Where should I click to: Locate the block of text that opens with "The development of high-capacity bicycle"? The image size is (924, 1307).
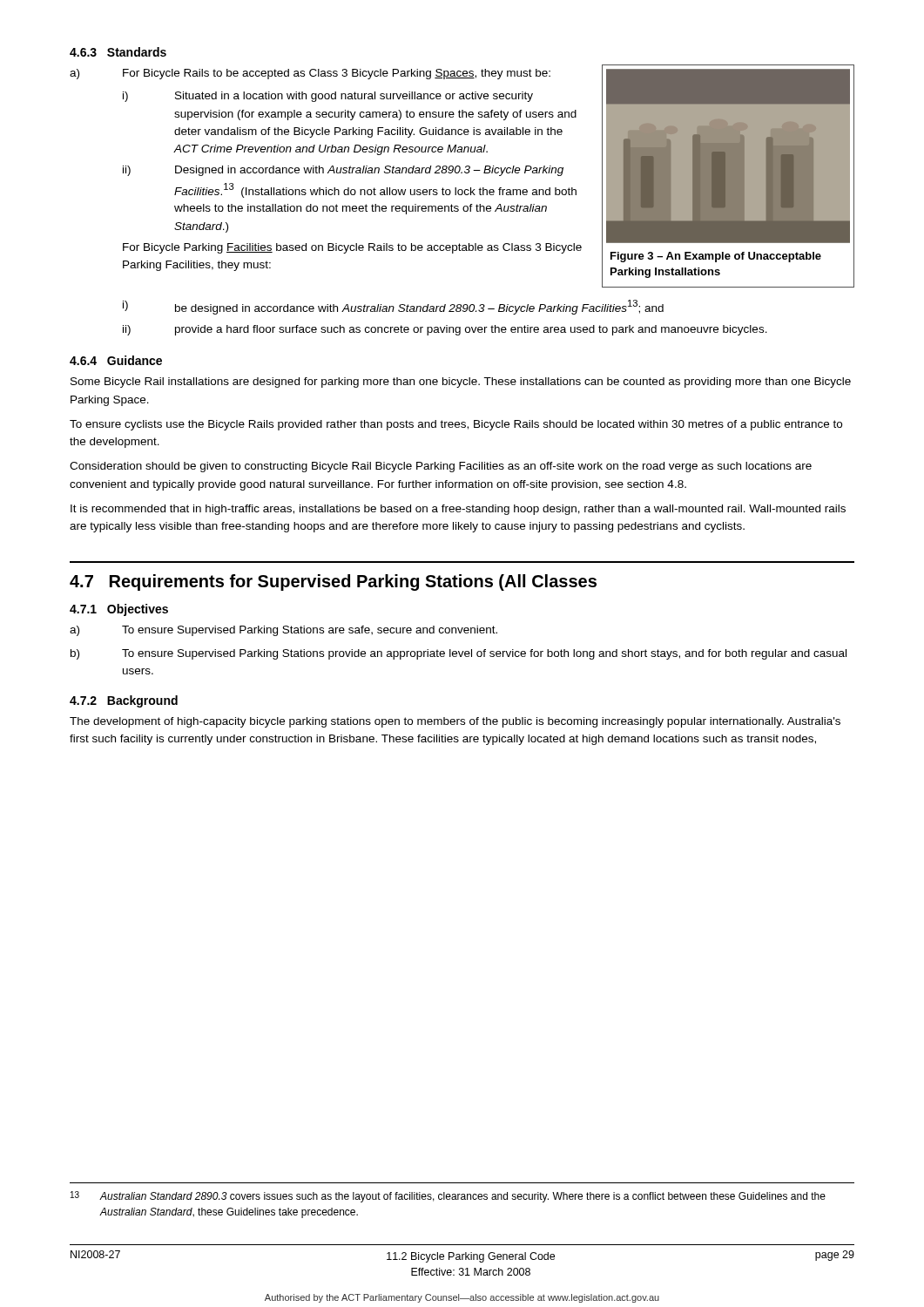pyautogui.click(x=455, y=730)
